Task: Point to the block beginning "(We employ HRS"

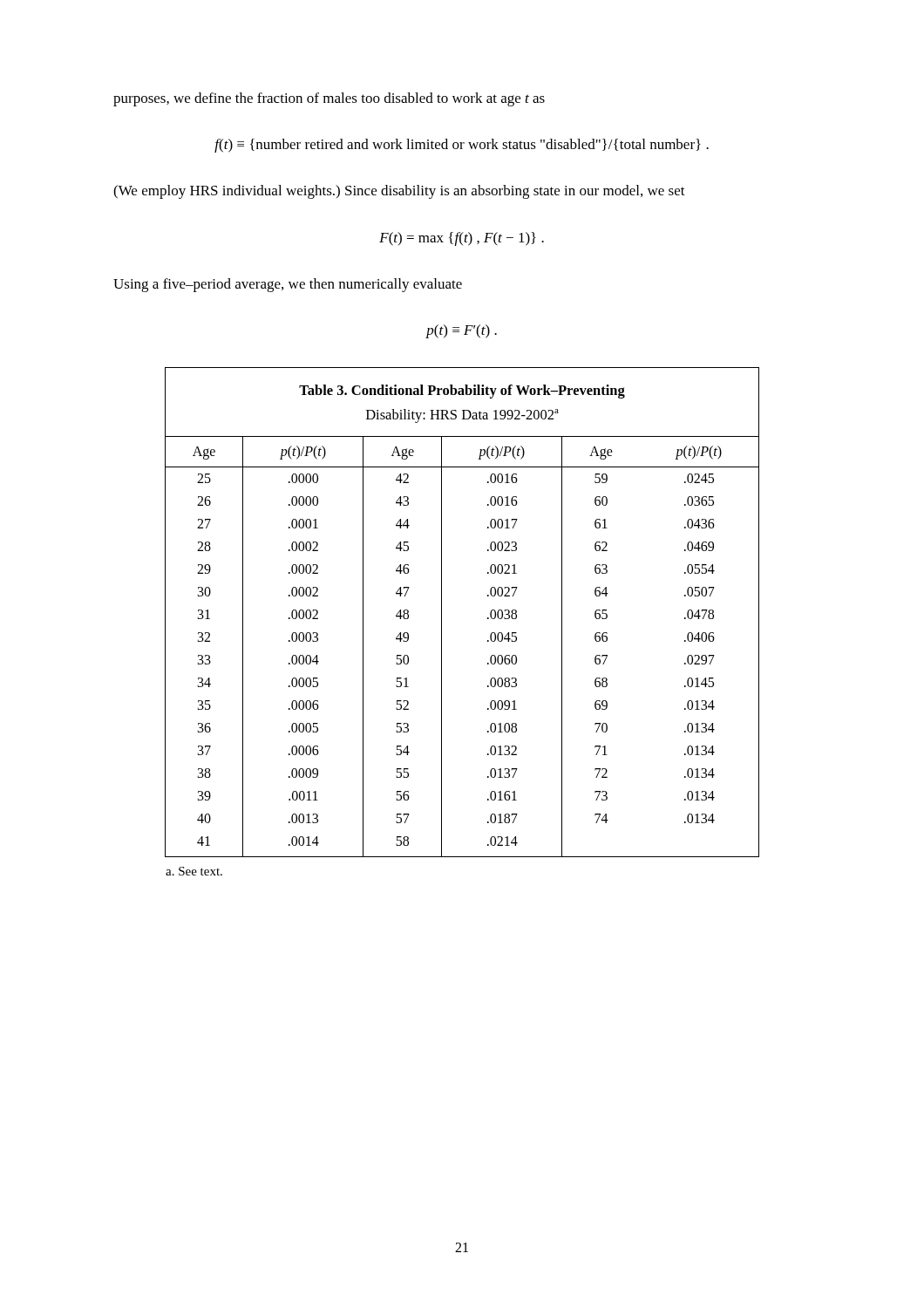Action: (x=399, y=191)
